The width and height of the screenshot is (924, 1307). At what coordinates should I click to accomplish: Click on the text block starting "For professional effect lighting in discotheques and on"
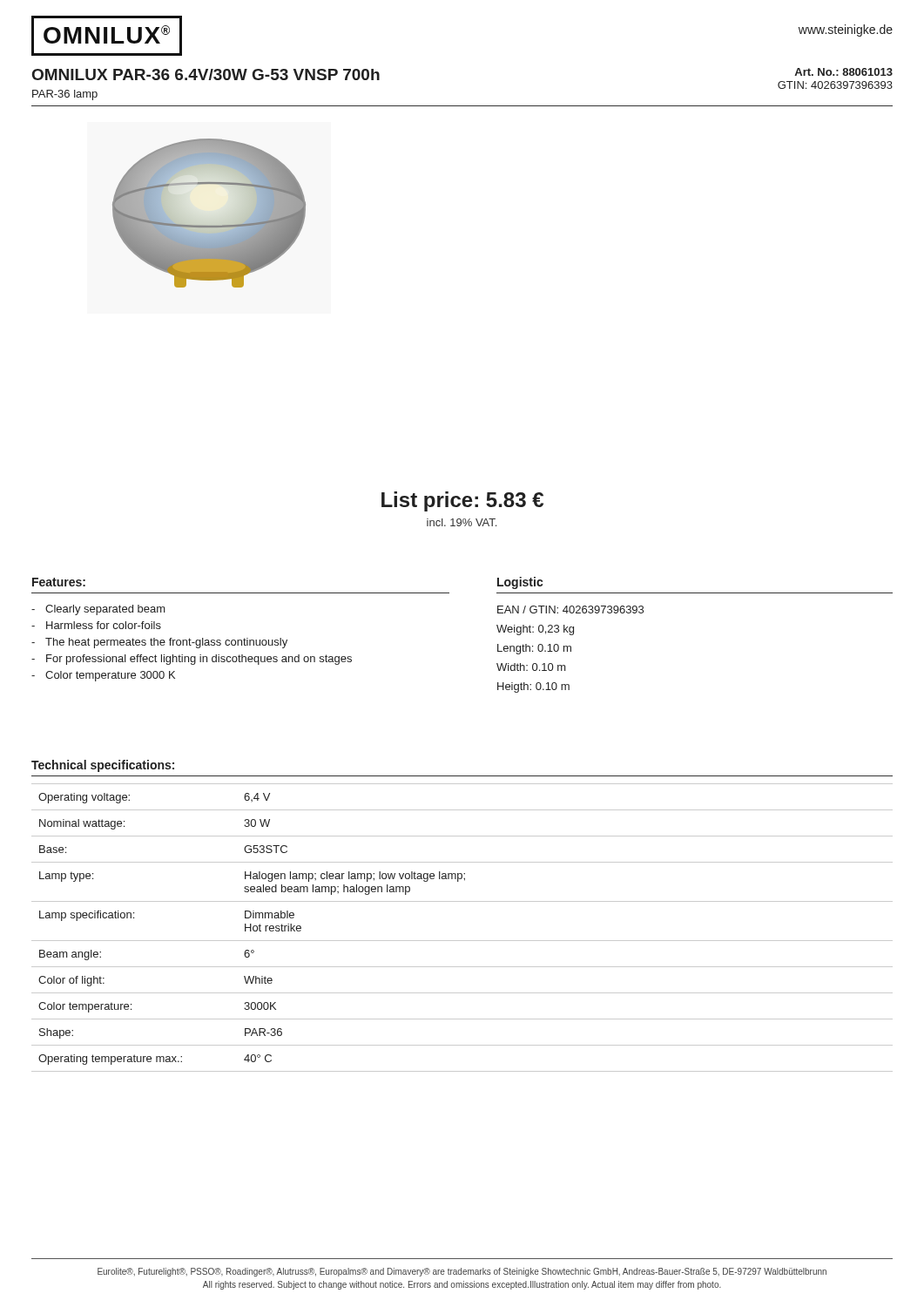(199, 658)
